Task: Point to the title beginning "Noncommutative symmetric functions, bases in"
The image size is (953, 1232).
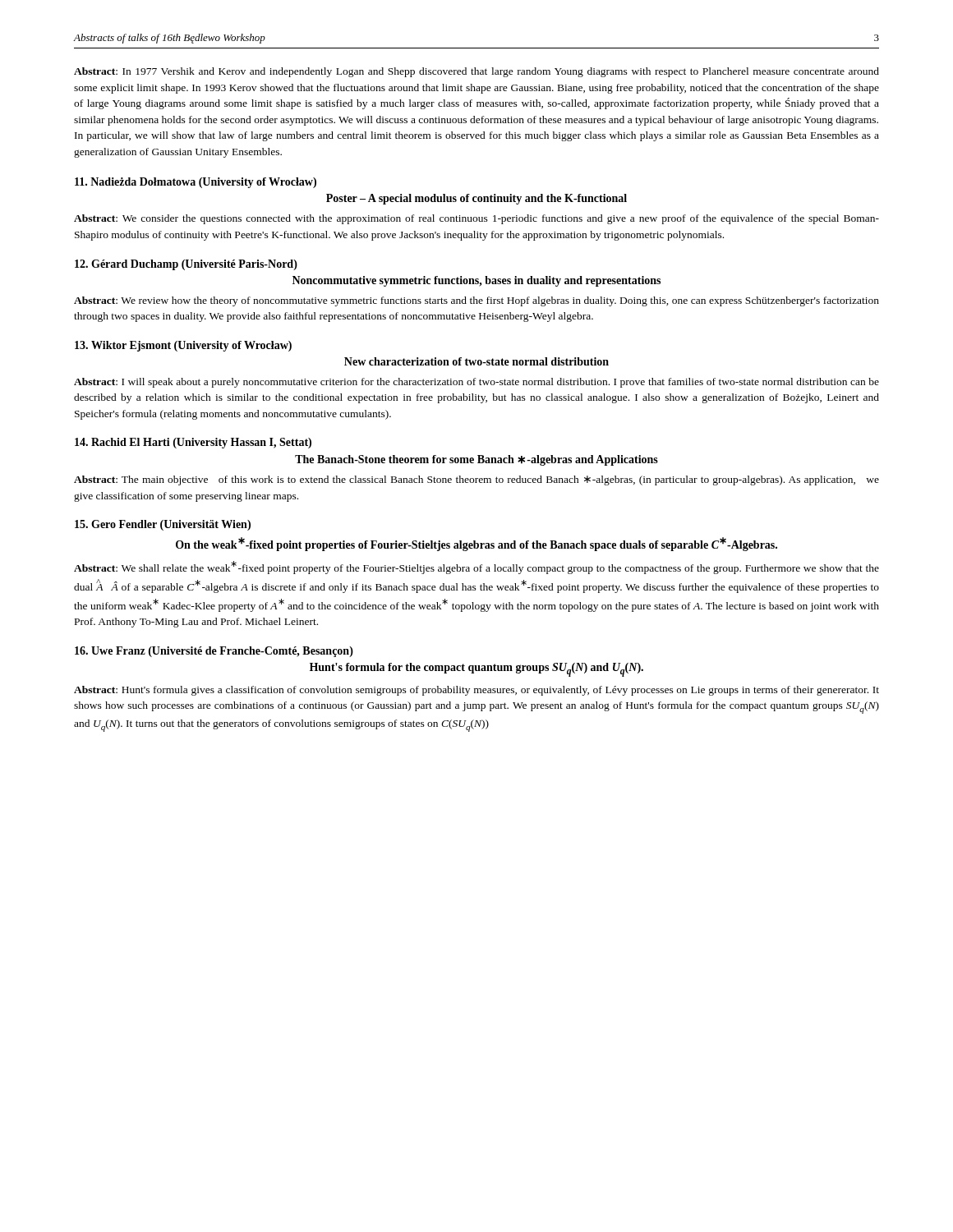Action: coord(476,280)
